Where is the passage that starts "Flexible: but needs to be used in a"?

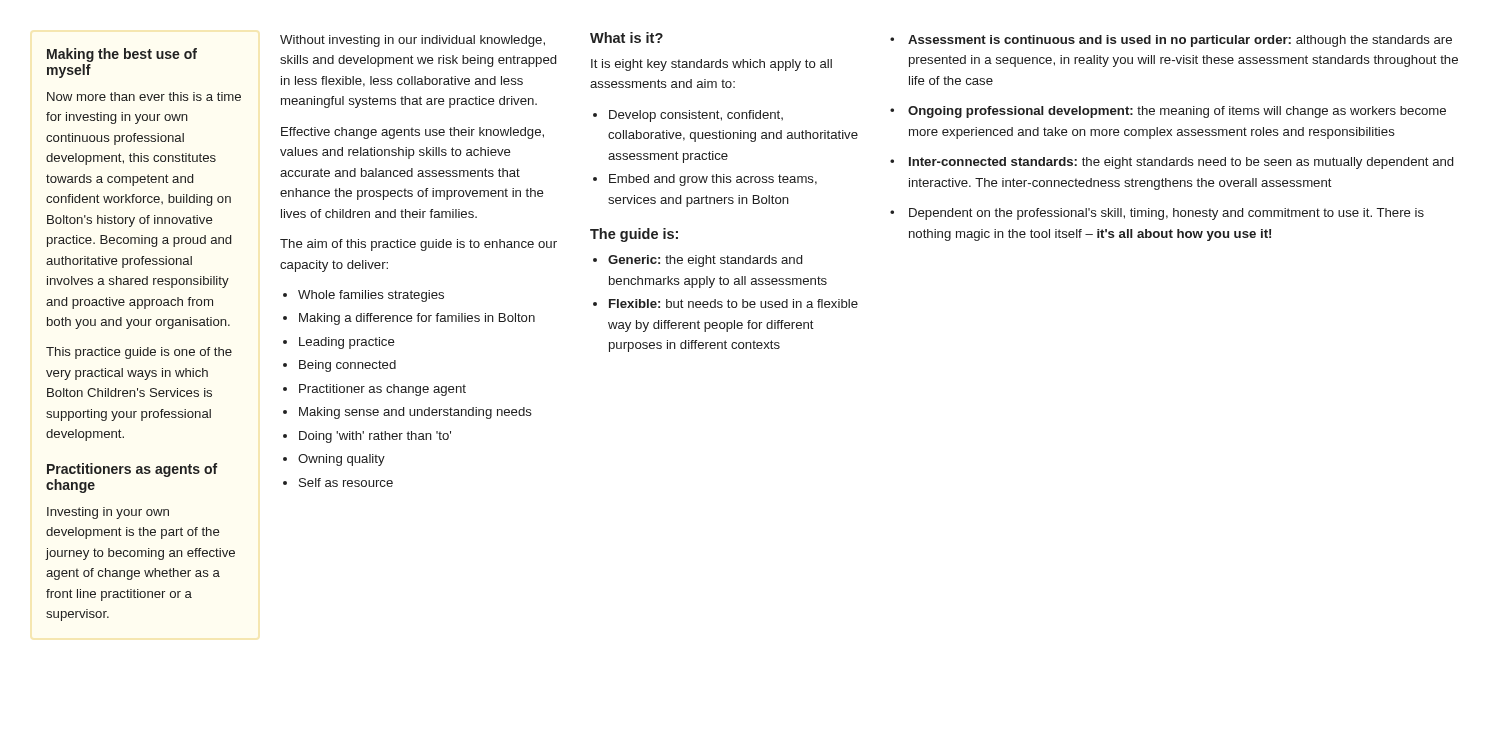[x=733, y=324]
